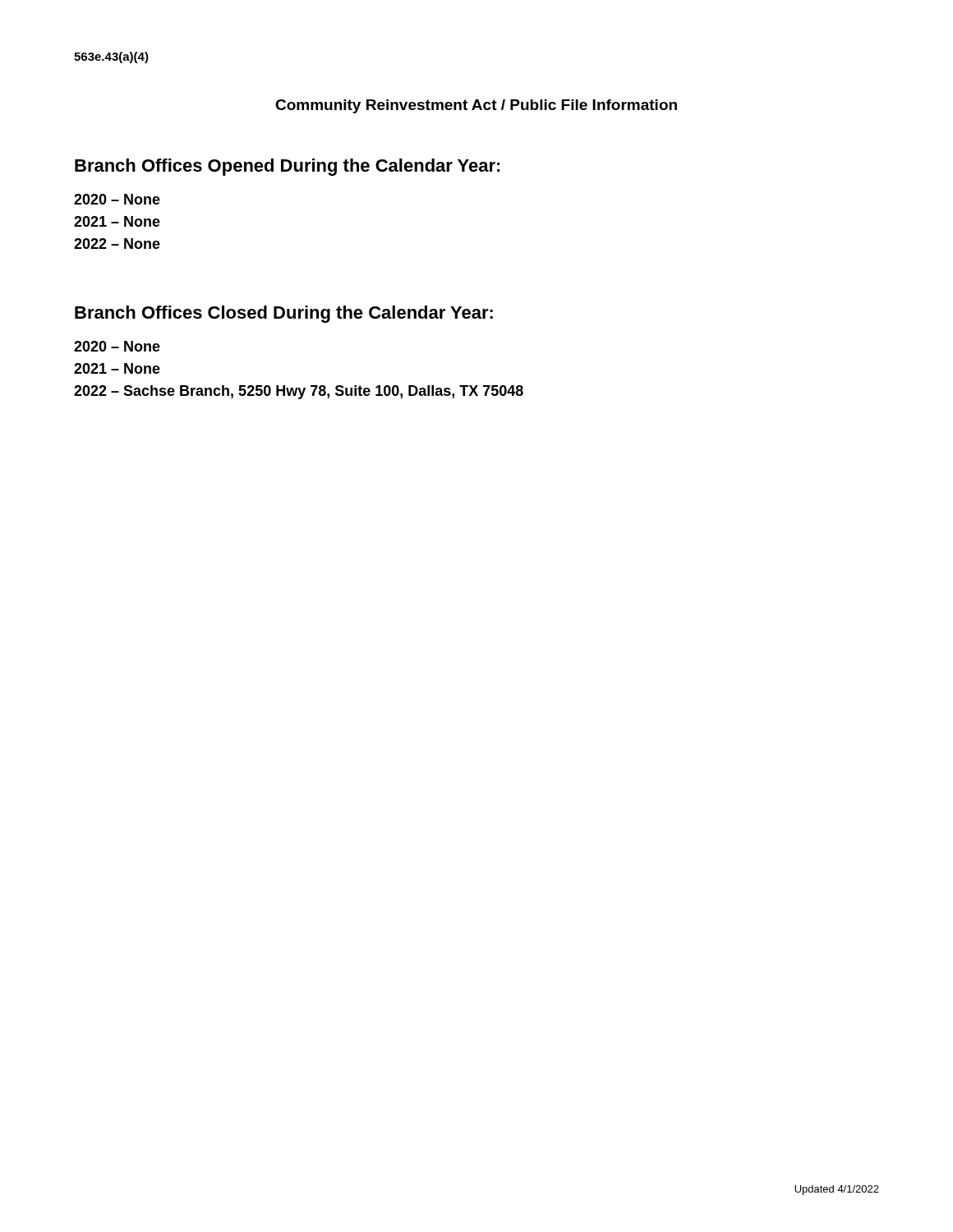Where is the section header that starts "Branch Offices Opened During the"?
953x1232 pixels.
(288, 166)
